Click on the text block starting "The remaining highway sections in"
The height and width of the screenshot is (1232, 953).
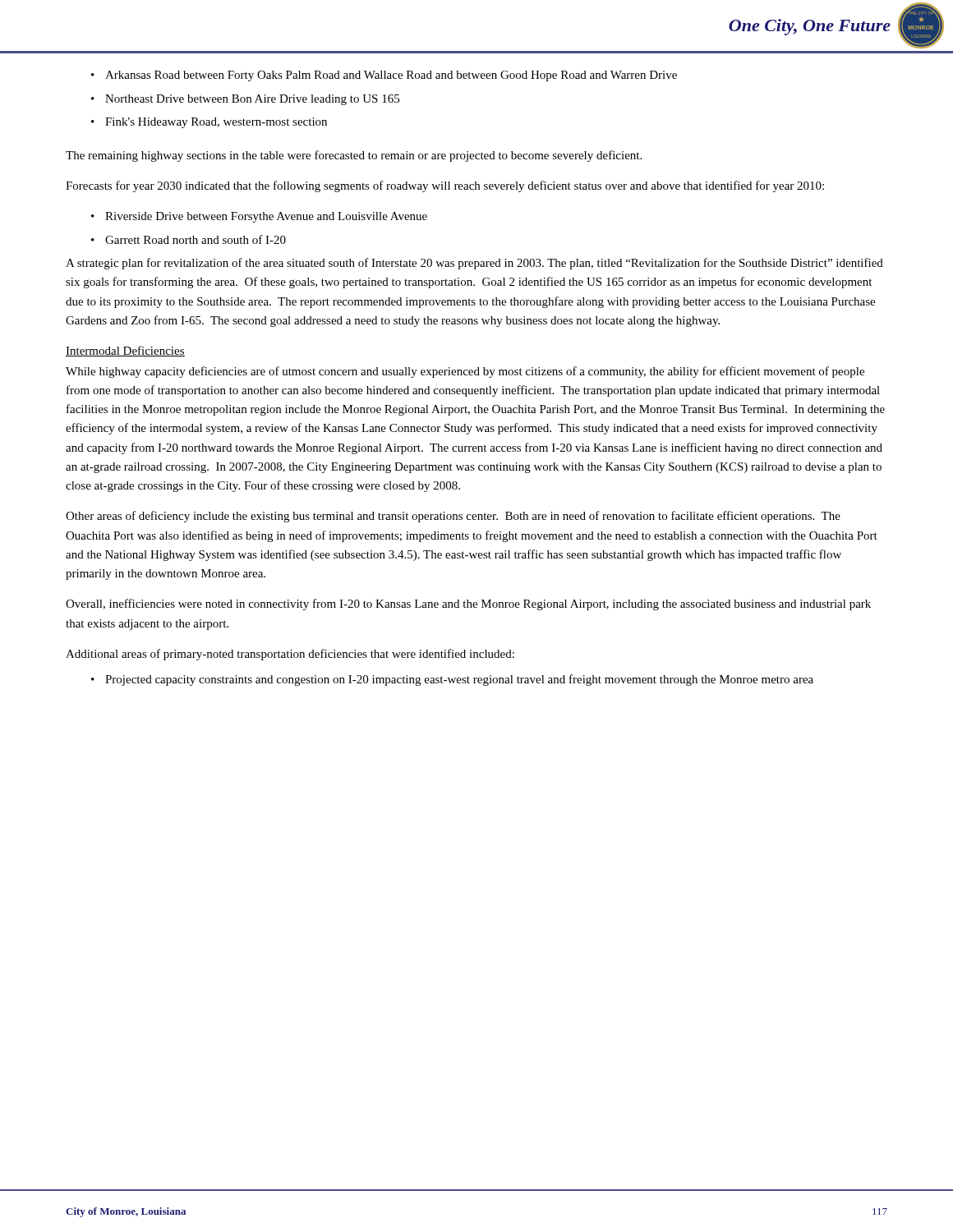[354, 155]
